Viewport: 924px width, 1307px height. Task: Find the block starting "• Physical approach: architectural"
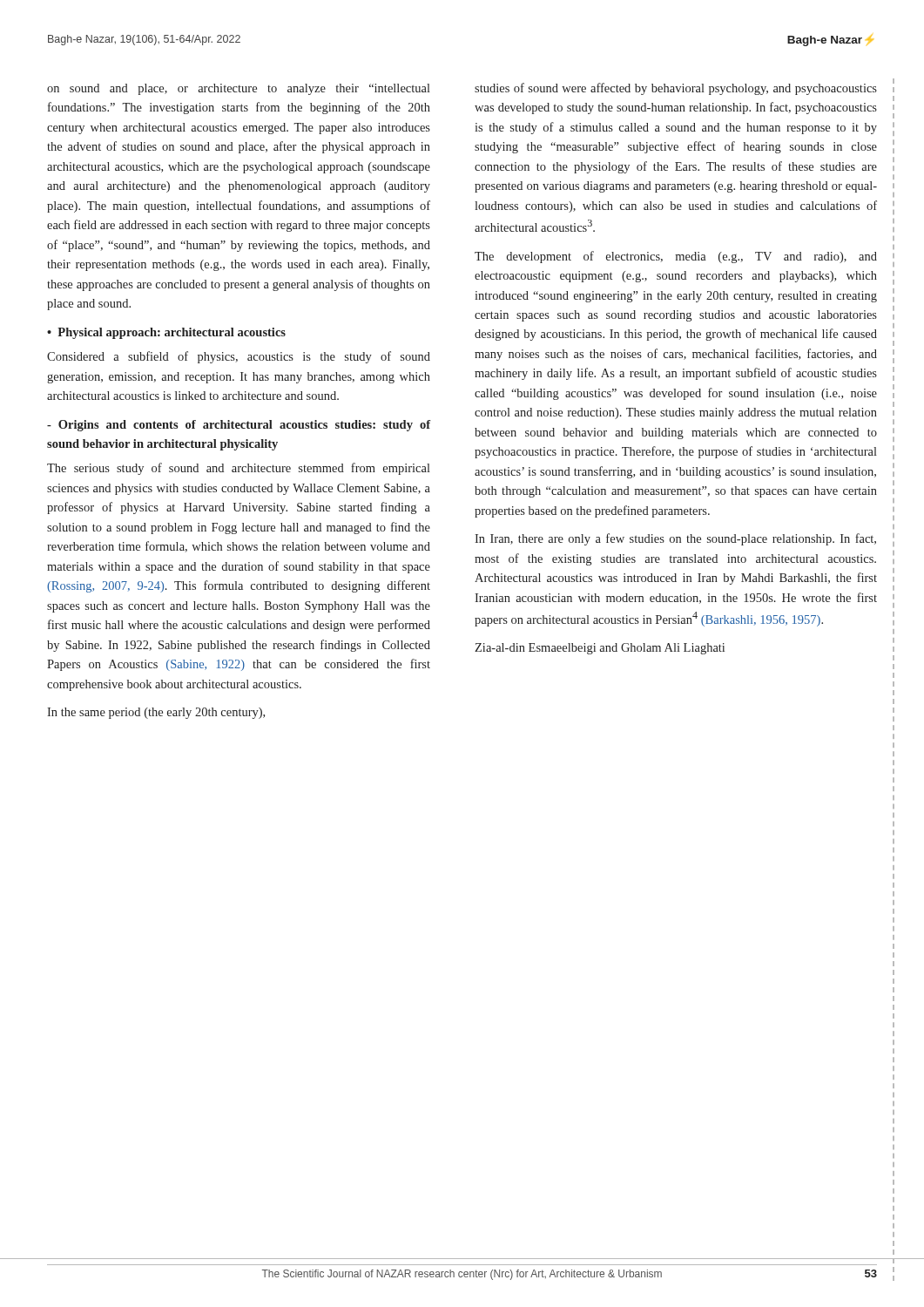coord(239,332)
